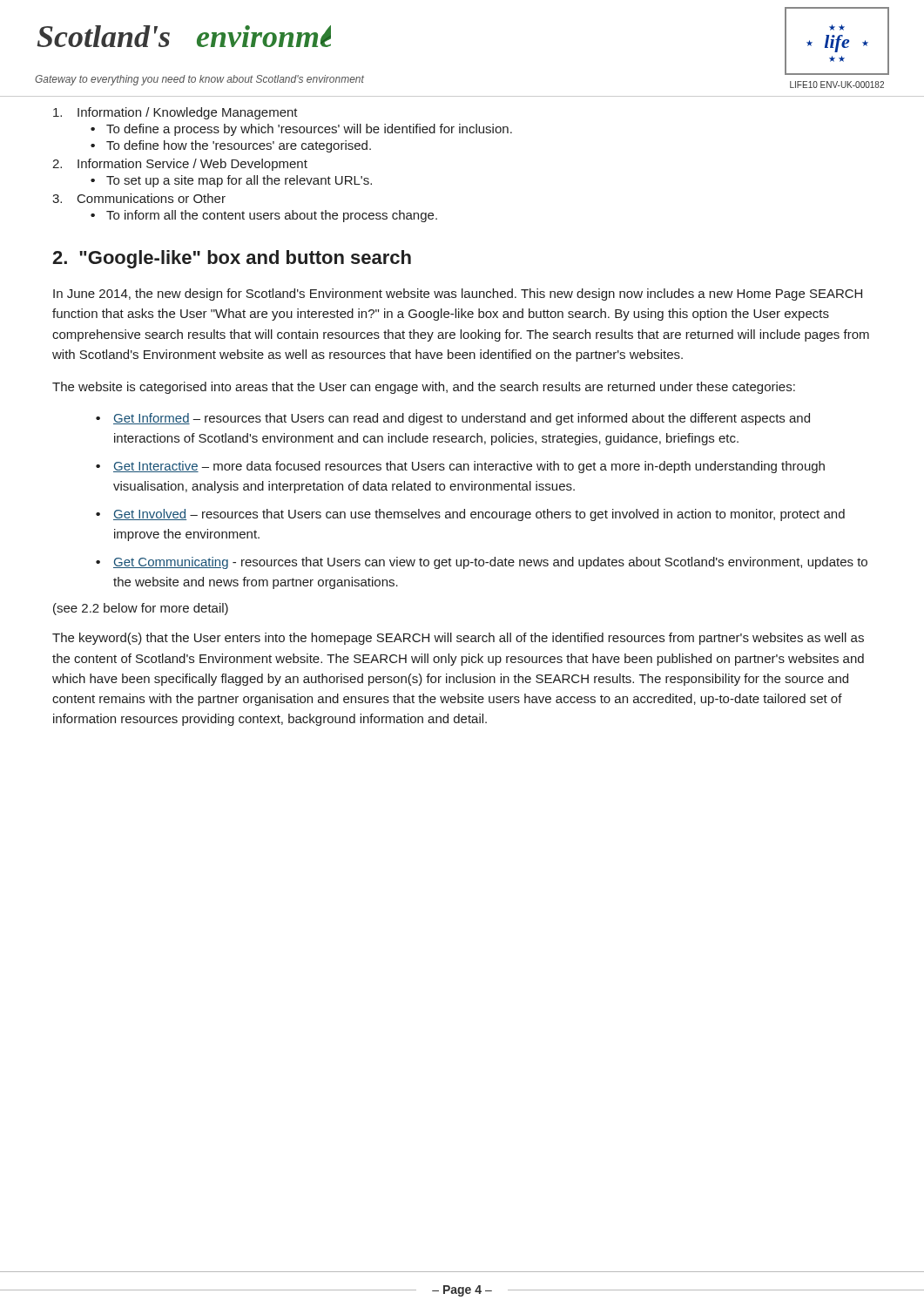Locate the block of text that opens with "• Get Communicating - resources that"
Screen dimensions: 1307x924
click(x=482, y=571)
